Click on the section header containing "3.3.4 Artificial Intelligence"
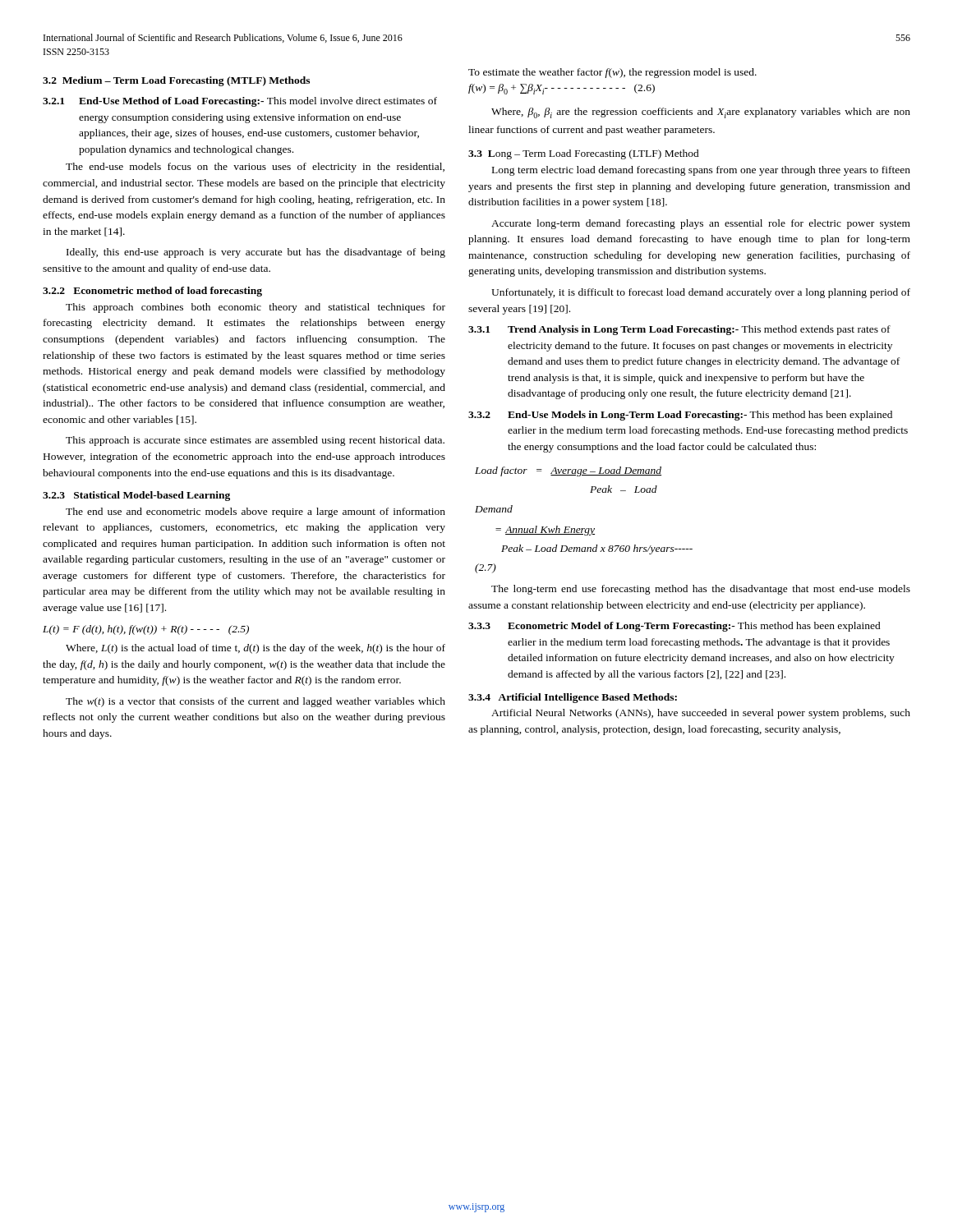This screenshot has height=1232, width=953. [x=573, y=697]
